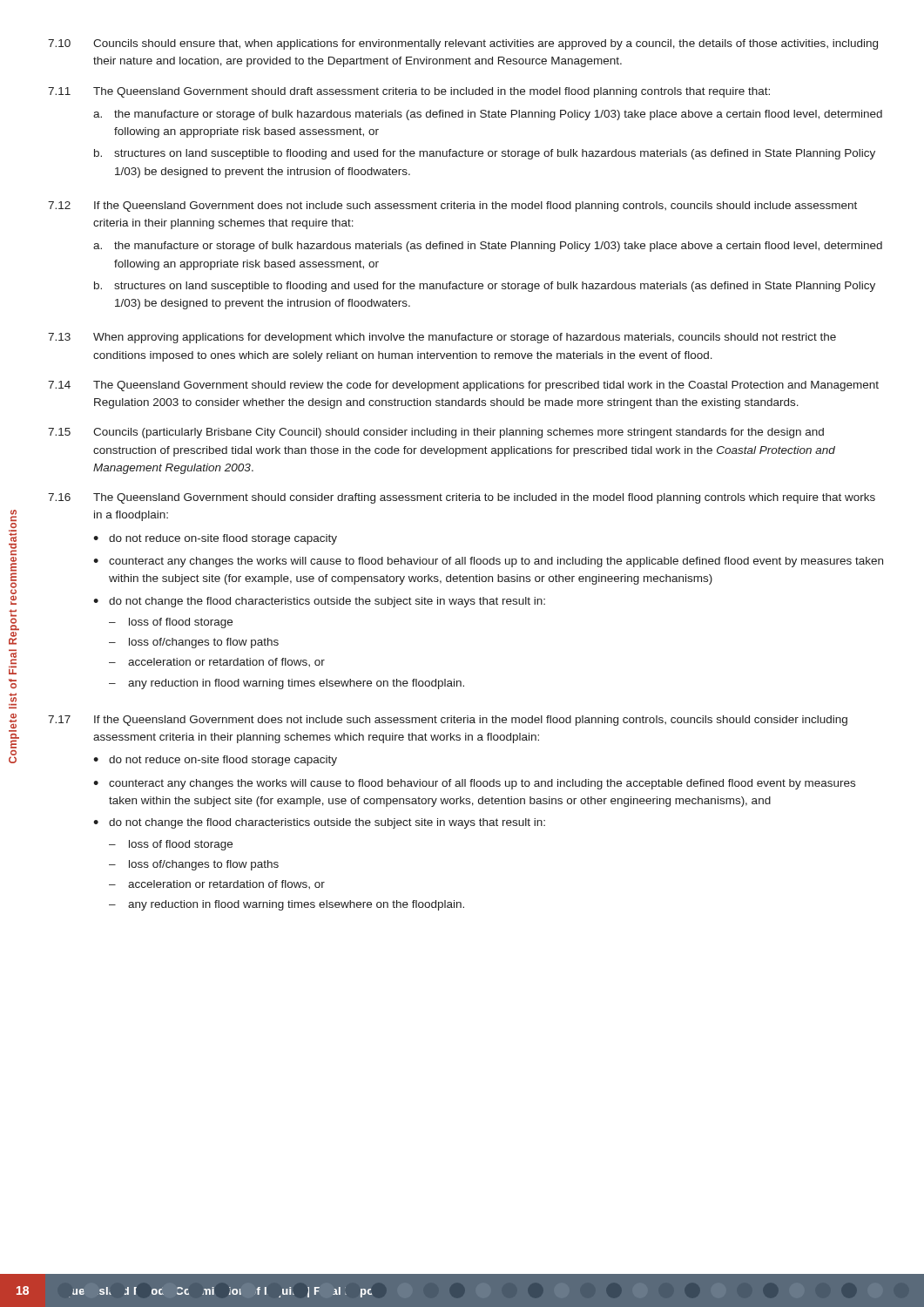Screen dimensions: 1307x924
Task: Locate the block of text that opens with "7.16 The Queensland Government should consider drafting assessment"
Action: (x=466, y=594)
